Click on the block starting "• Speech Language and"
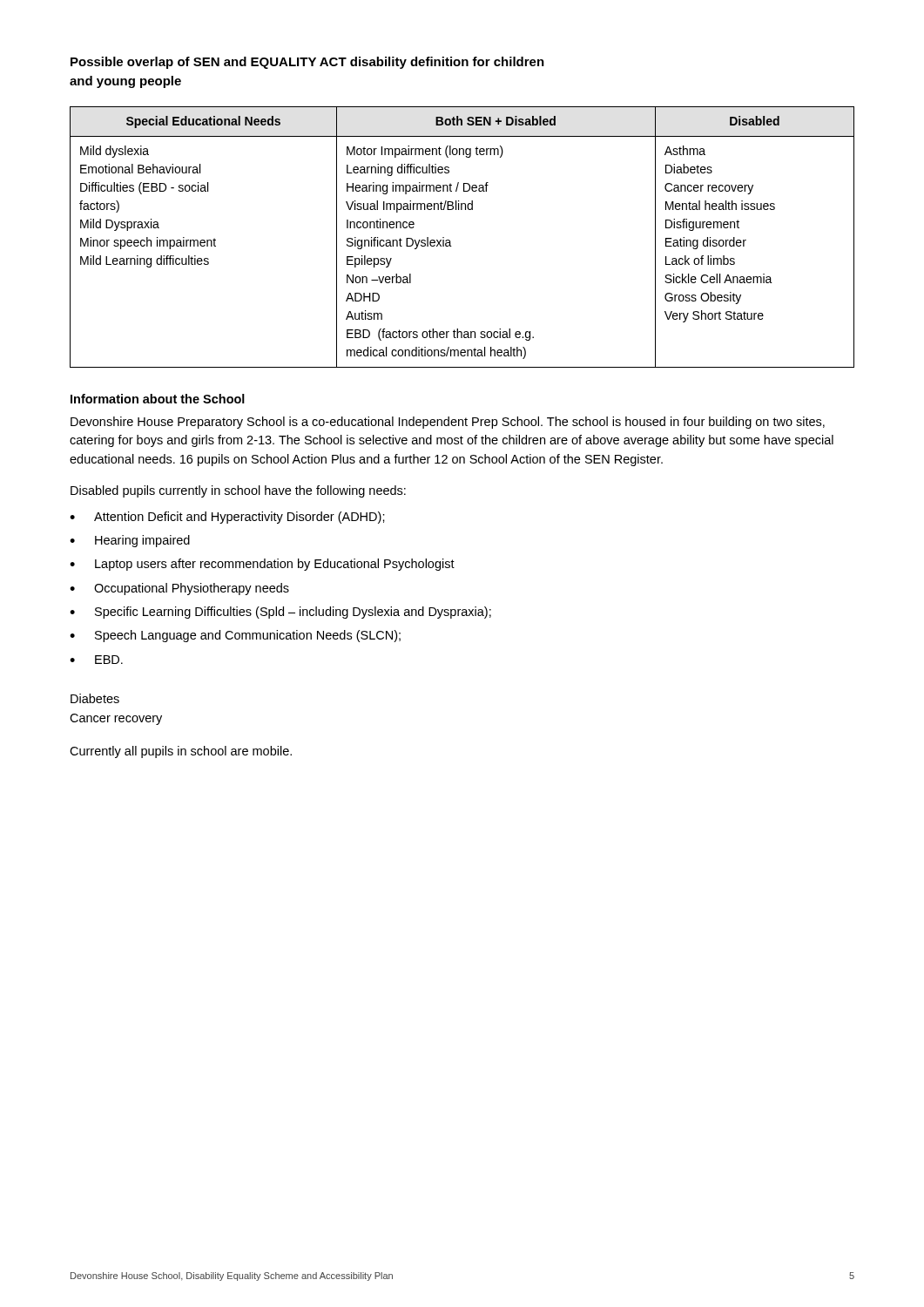 click(235, 636)
